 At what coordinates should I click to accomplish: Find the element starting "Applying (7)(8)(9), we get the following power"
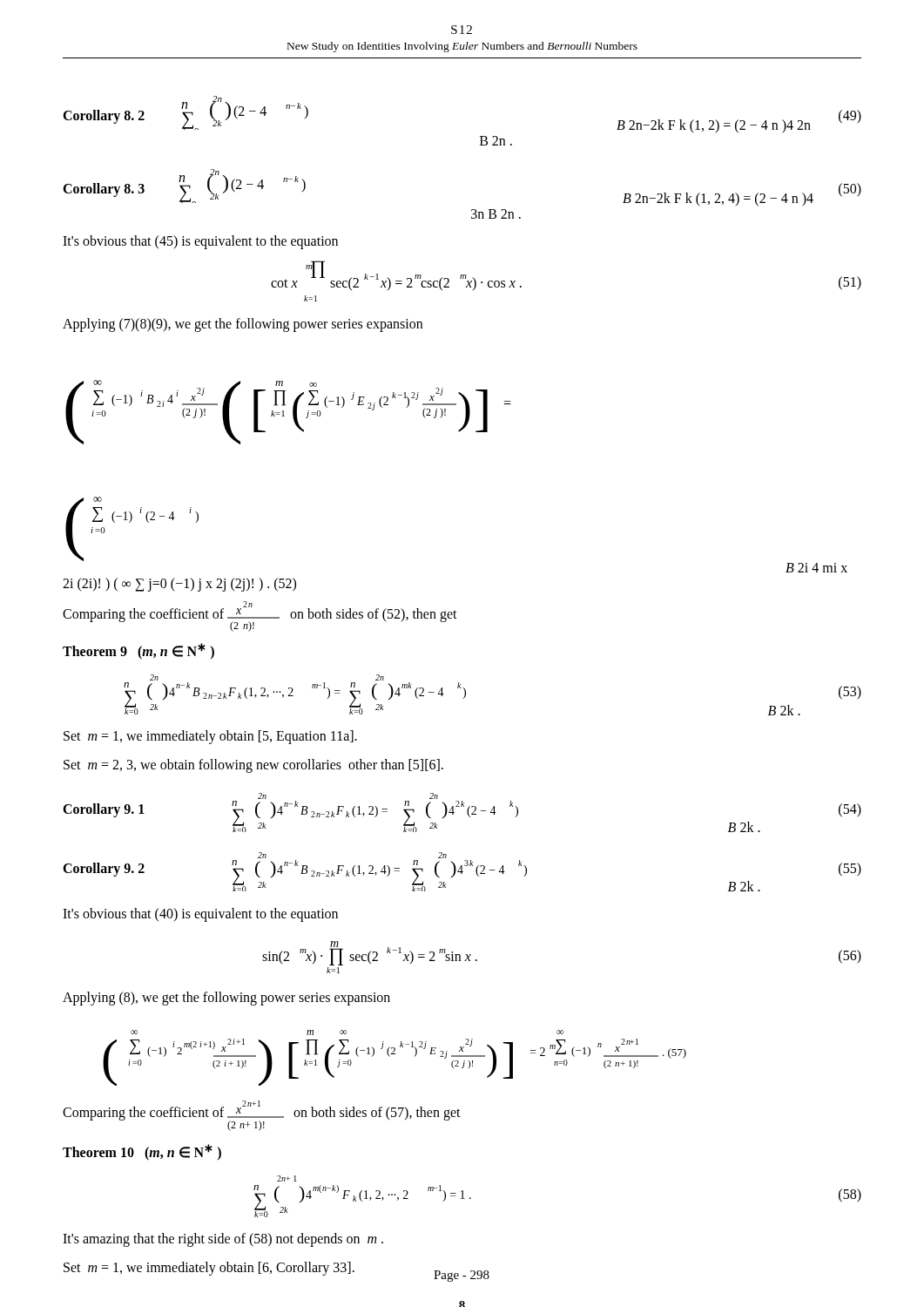[x=243, y=324]
